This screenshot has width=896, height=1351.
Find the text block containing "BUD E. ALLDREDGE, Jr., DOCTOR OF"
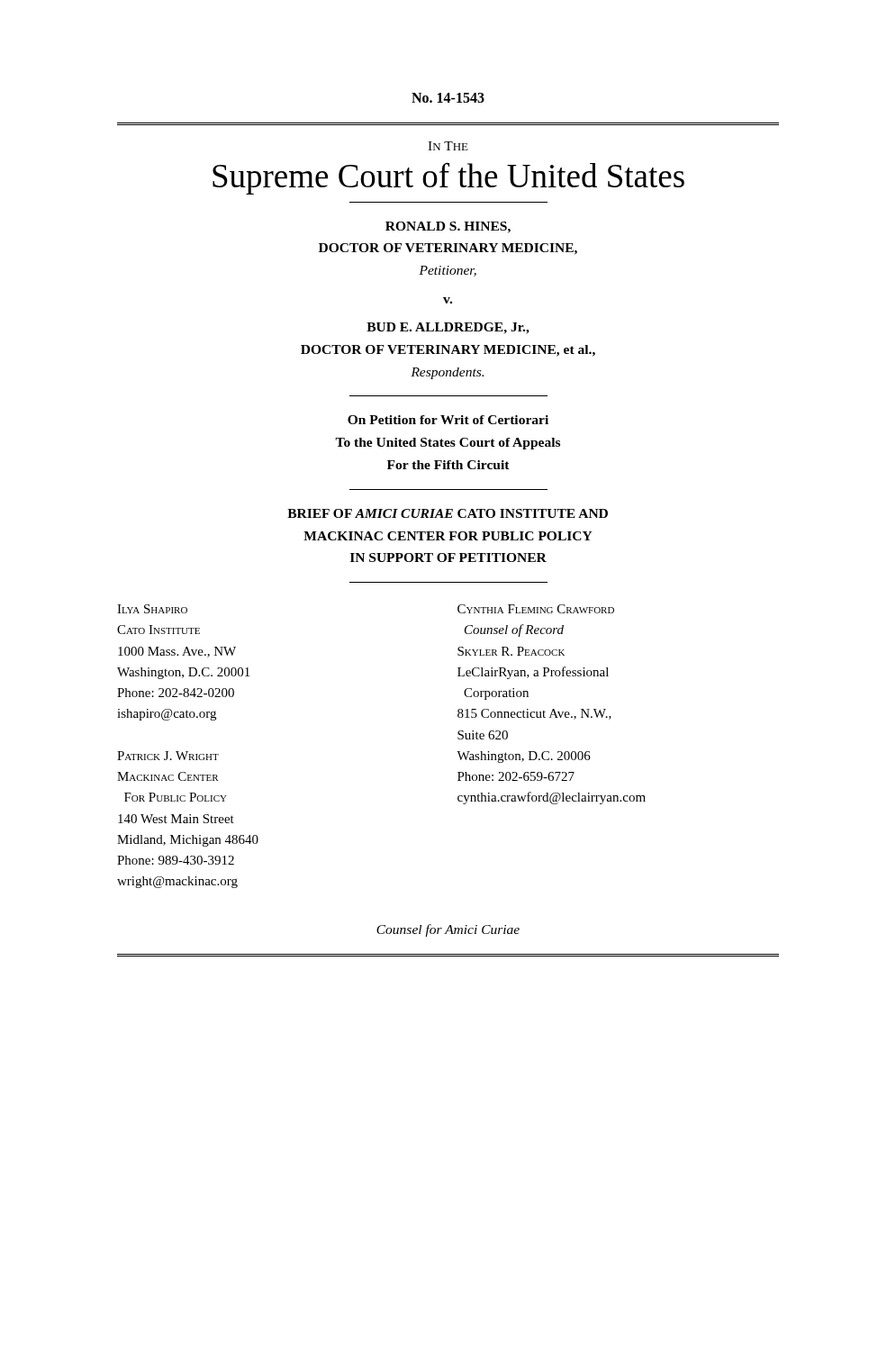[448, 349]
